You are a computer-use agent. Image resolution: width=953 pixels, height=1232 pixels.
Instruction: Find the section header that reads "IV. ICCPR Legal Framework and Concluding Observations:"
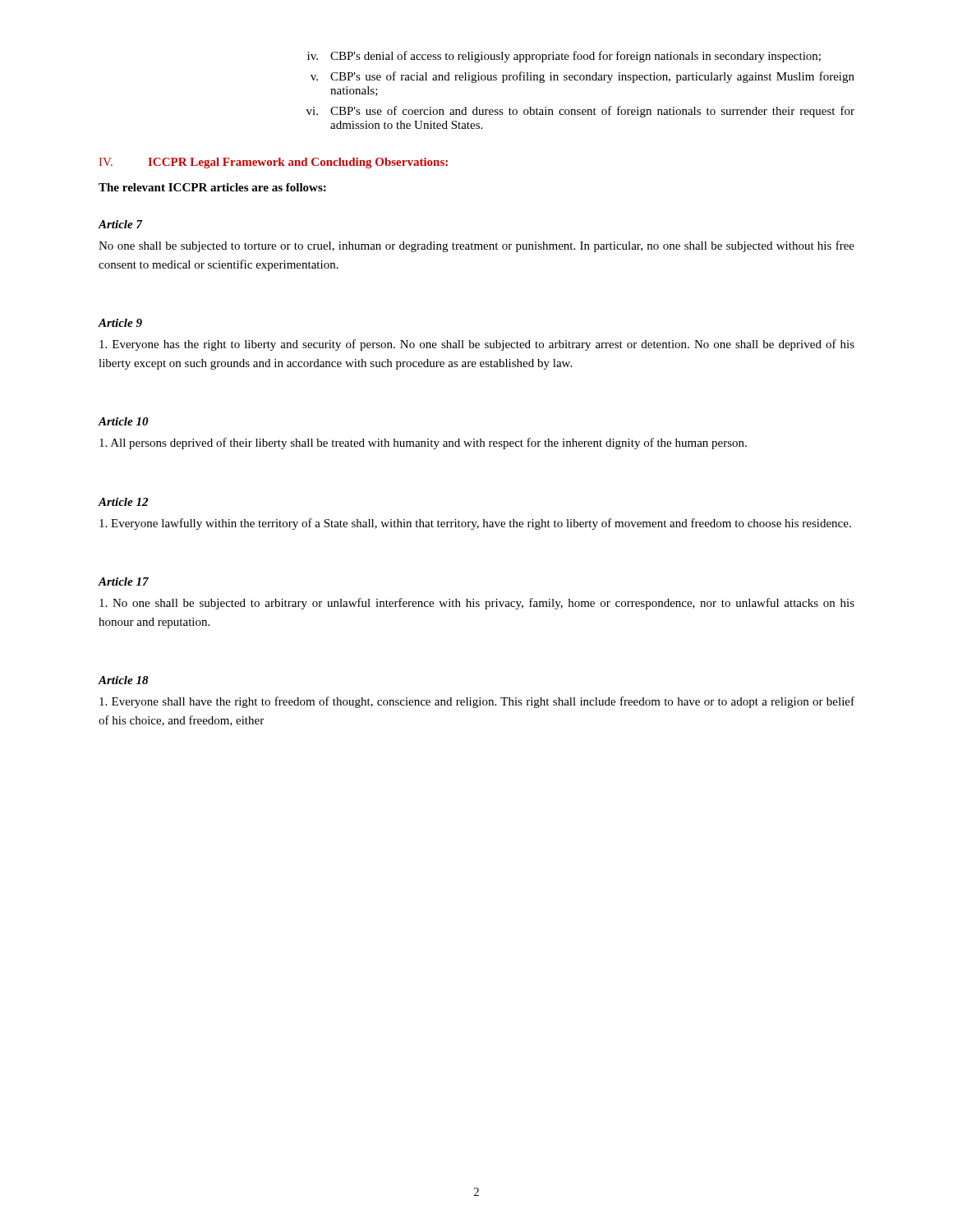274,162
